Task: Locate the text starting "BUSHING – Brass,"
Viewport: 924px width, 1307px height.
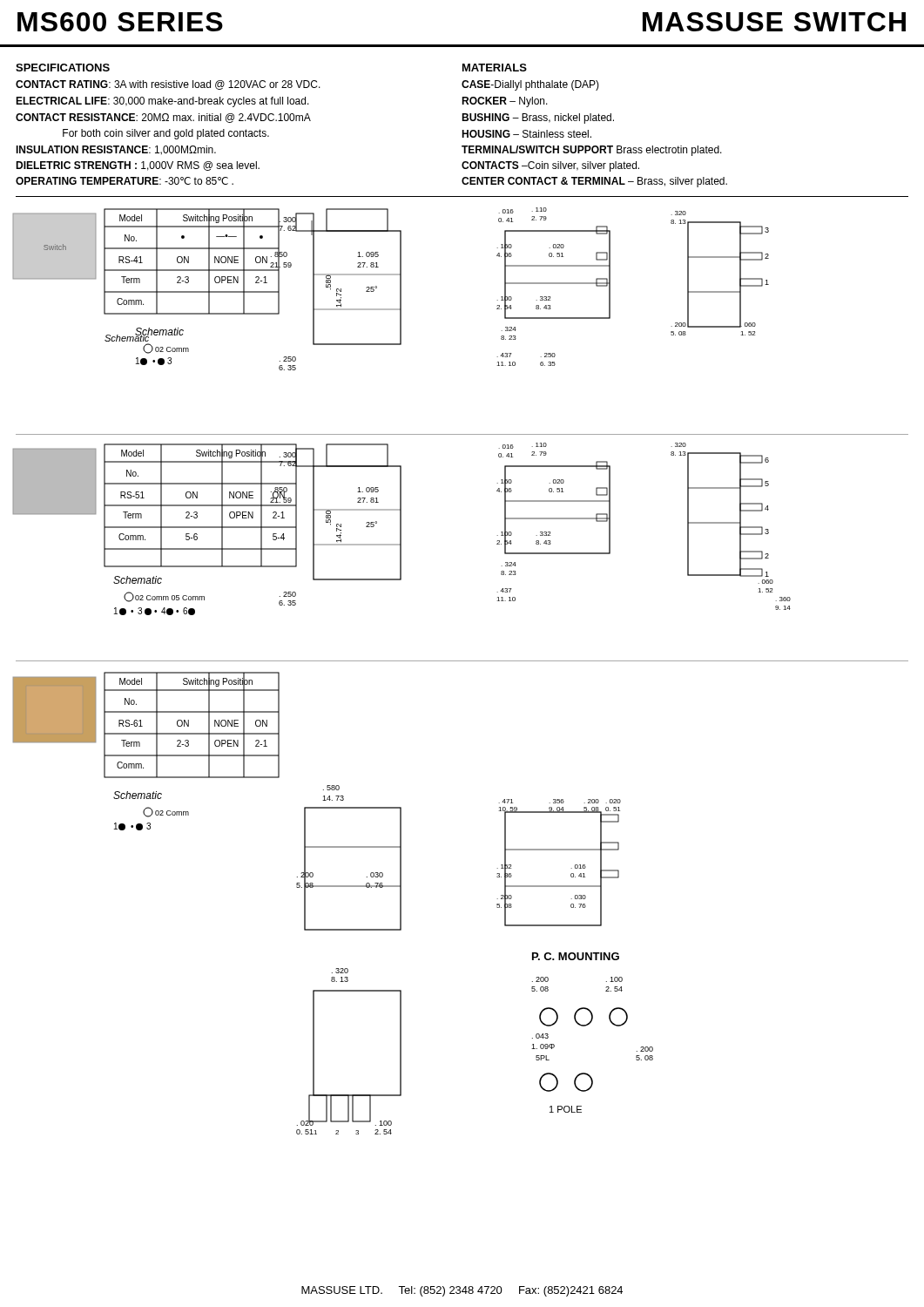Action: pyautogui.click(x=538, y=118)
